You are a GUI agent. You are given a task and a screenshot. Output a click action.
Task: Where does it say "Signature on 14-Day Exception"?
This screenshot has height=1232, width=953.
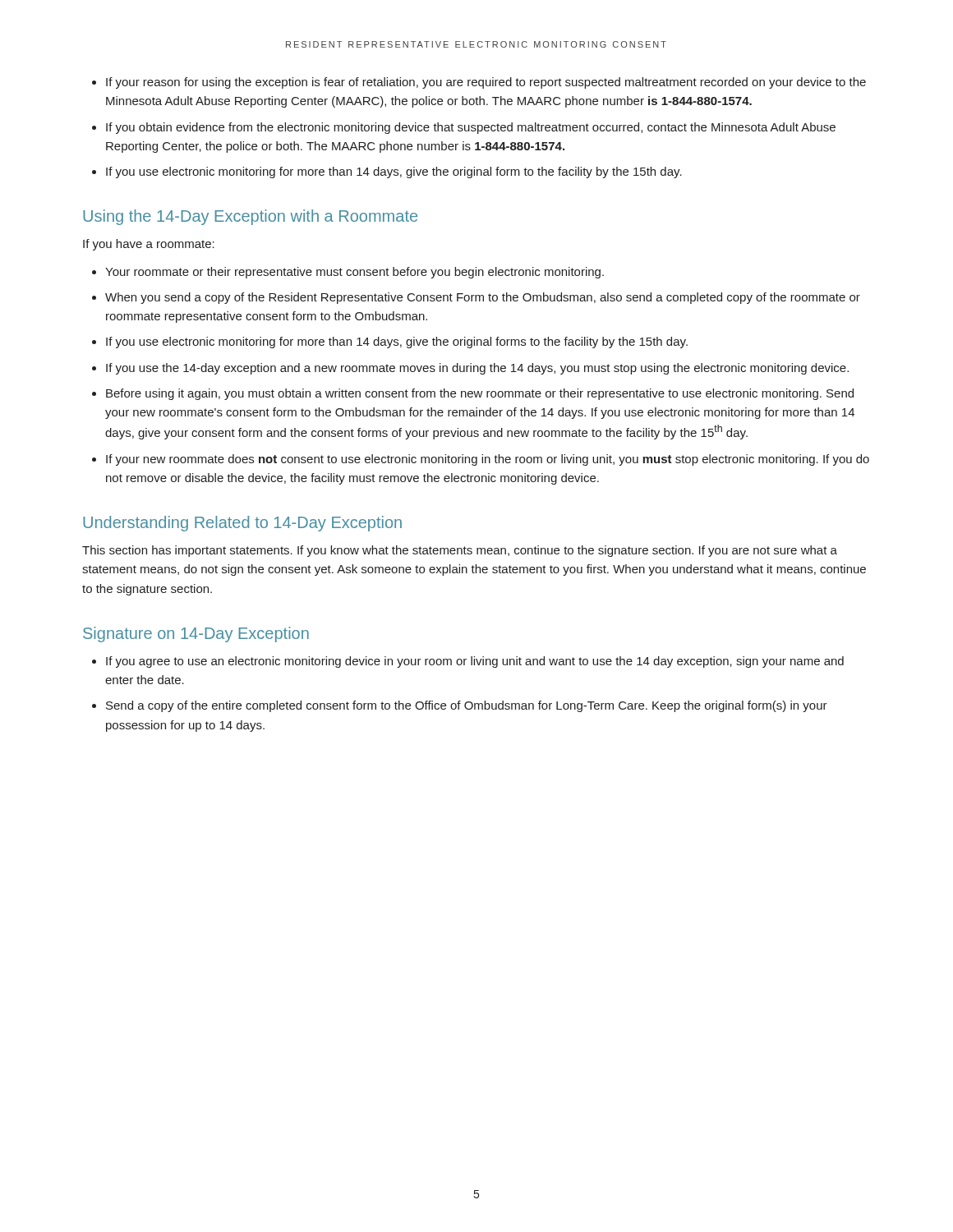tap(196, 633)
